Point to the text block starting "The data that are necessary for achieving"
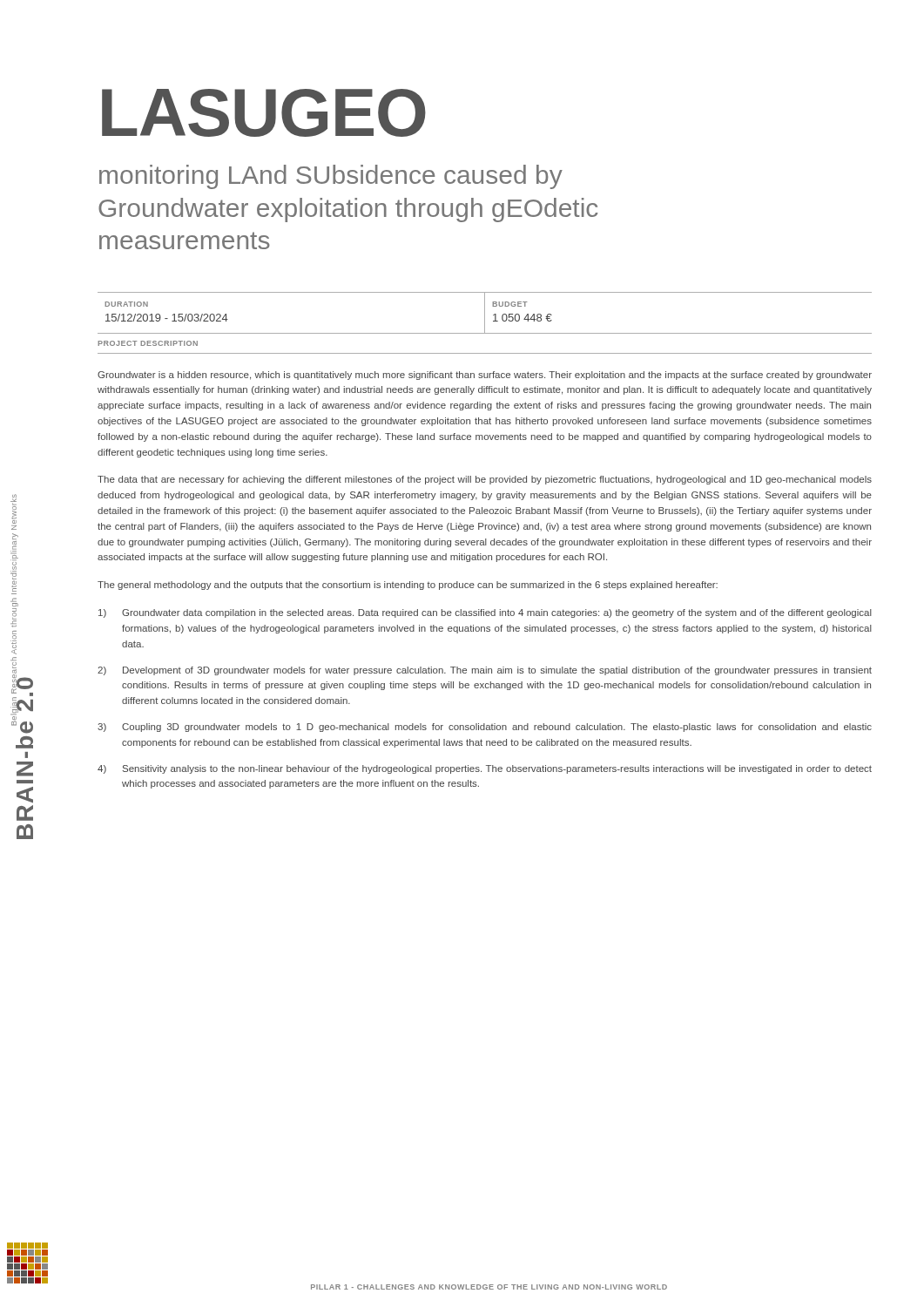The height and width of the screenshot is (1307, 924). coord(485,518)
